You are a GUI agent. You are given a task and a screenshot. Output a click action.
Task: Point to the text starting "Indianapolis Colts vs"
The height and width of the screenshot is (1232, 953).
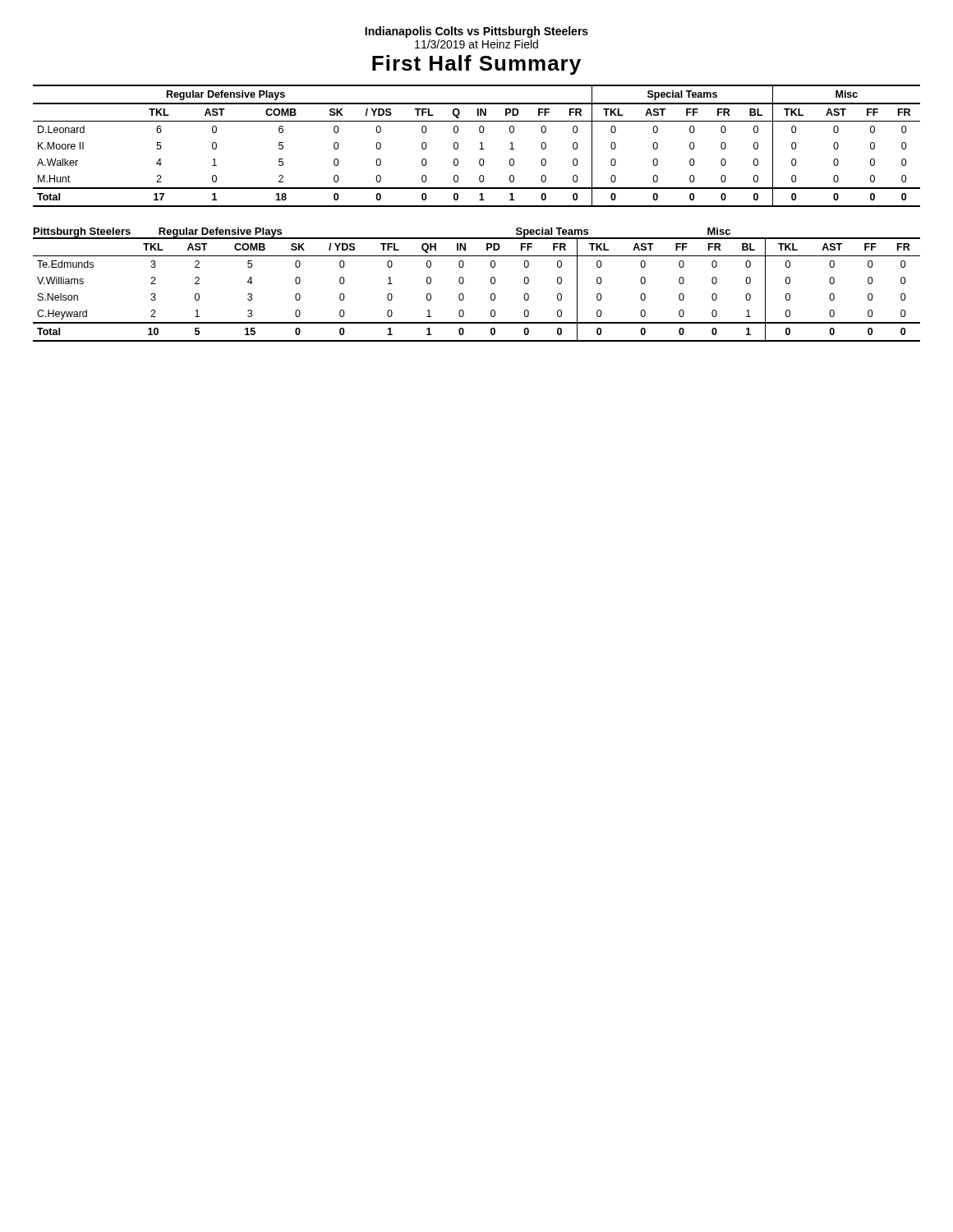click(x=476, y=51)
